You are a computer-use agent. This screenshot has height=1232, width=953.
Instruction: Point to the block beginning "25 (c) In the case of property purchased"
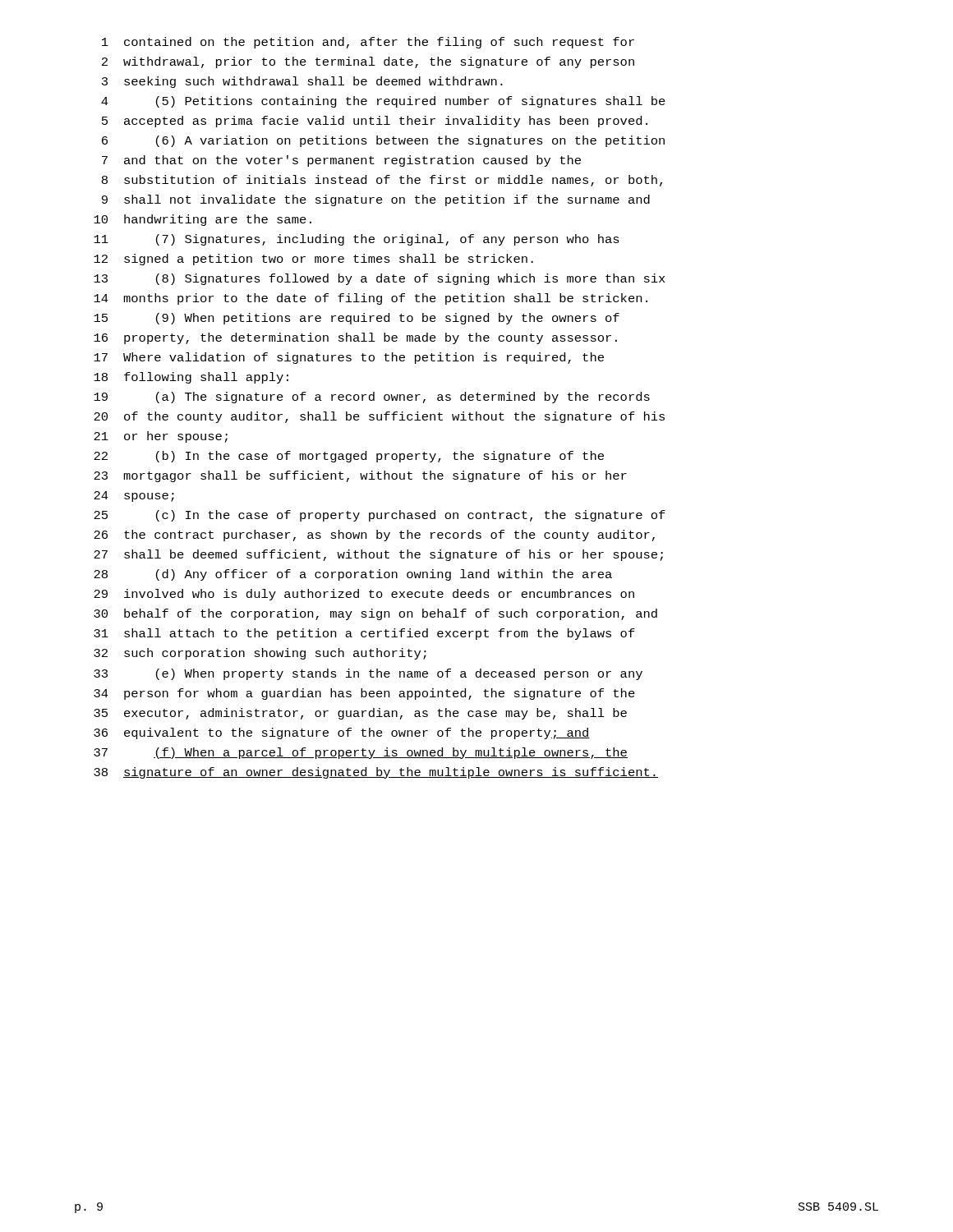tap(476, 516)
